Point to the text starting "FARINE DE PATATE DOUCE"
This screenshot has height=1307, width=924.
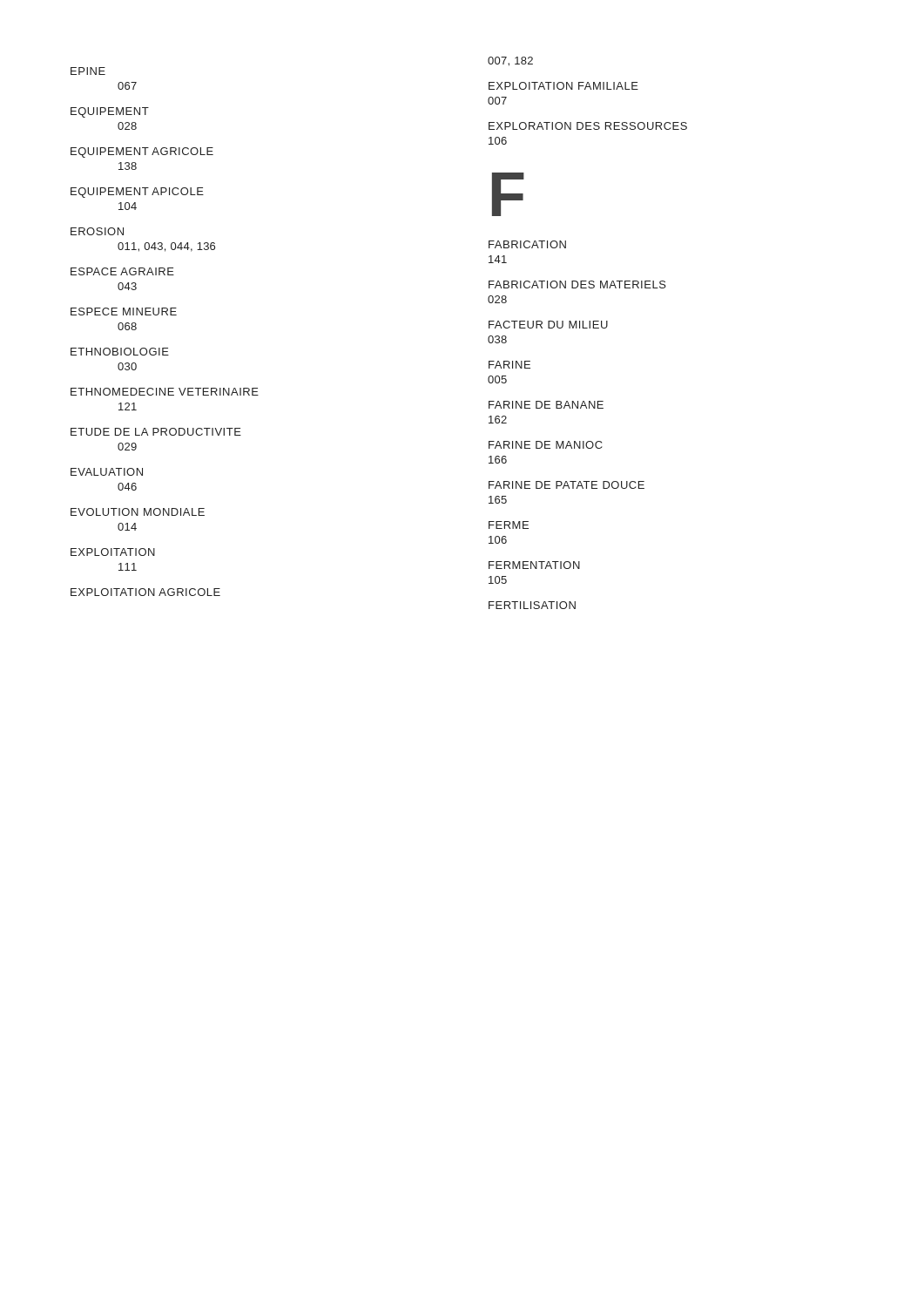[567, 485]
